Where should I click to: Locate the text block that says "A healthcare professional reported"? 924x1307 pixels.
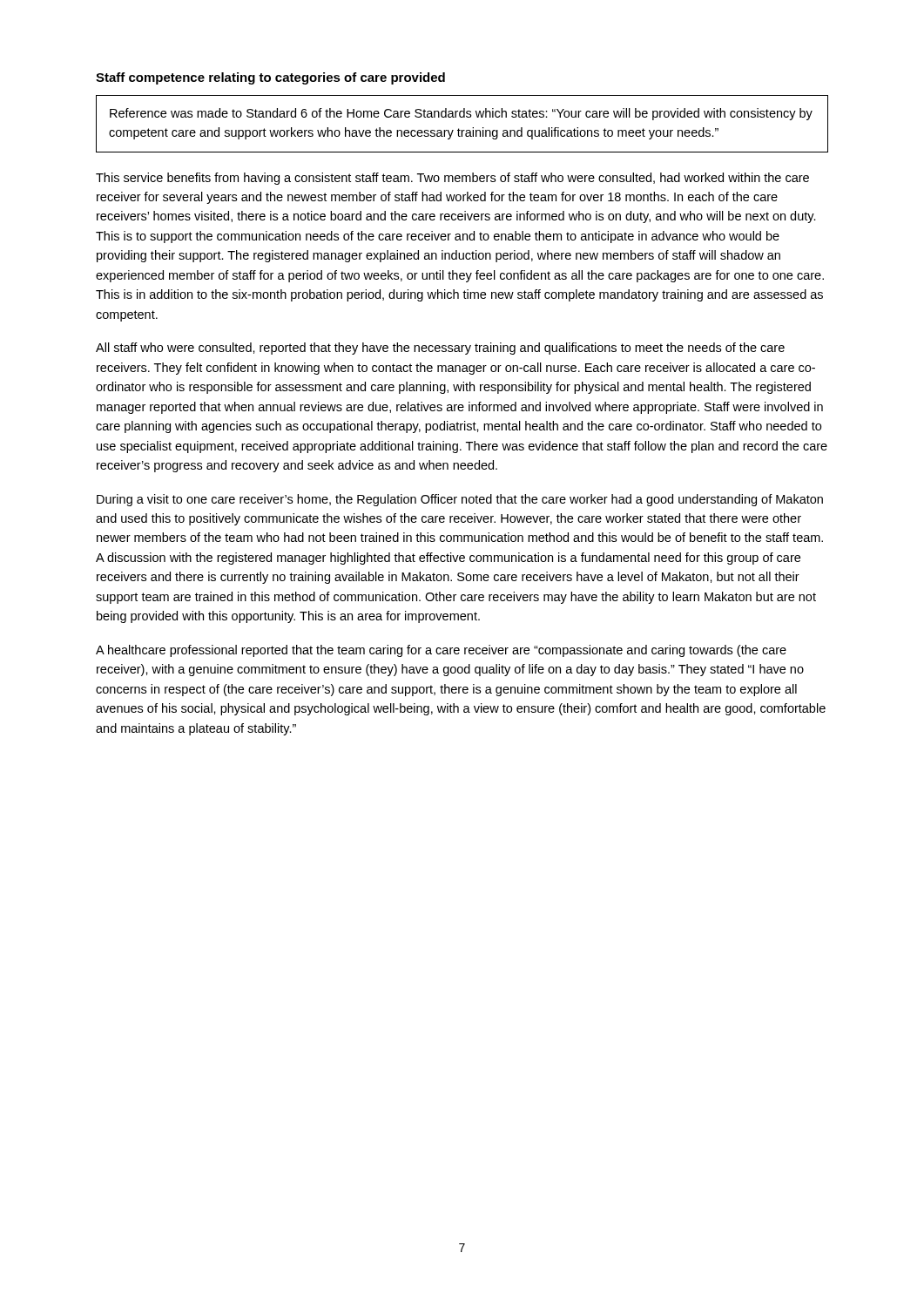coord(461,689)
